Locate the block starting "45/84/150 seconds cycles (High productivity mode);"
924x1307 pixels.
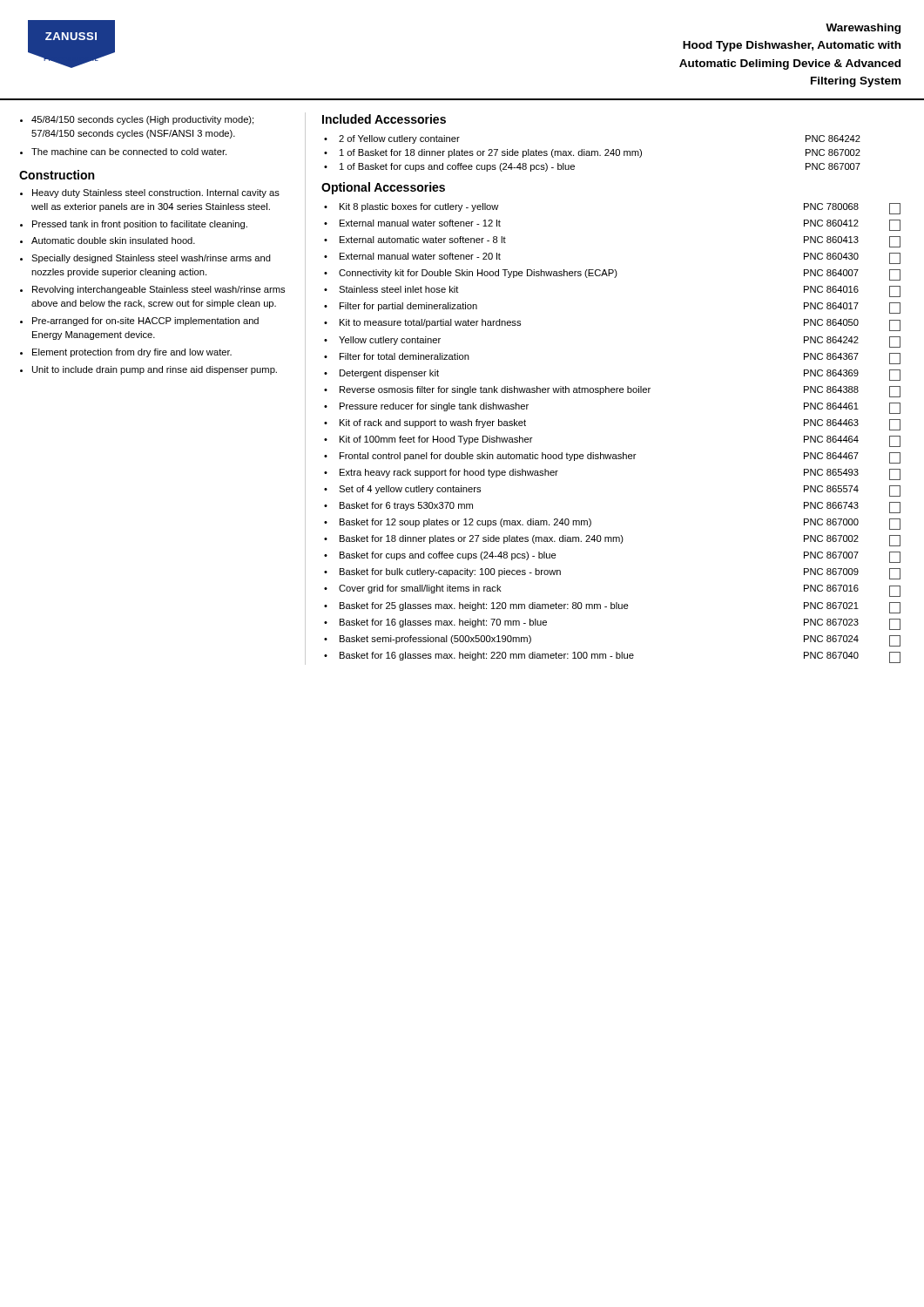(154, 136)
